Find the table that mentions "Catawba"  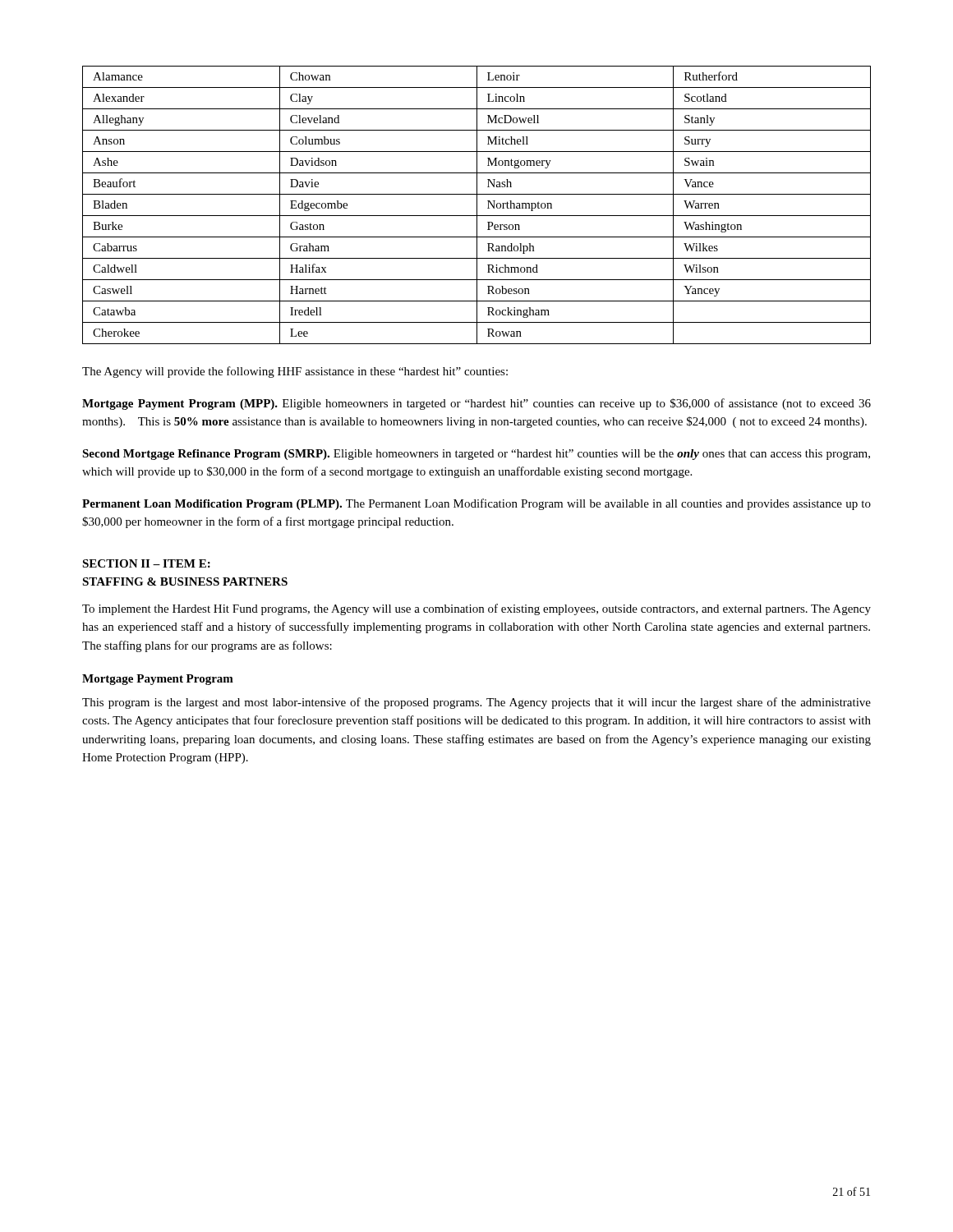point(476,205)
